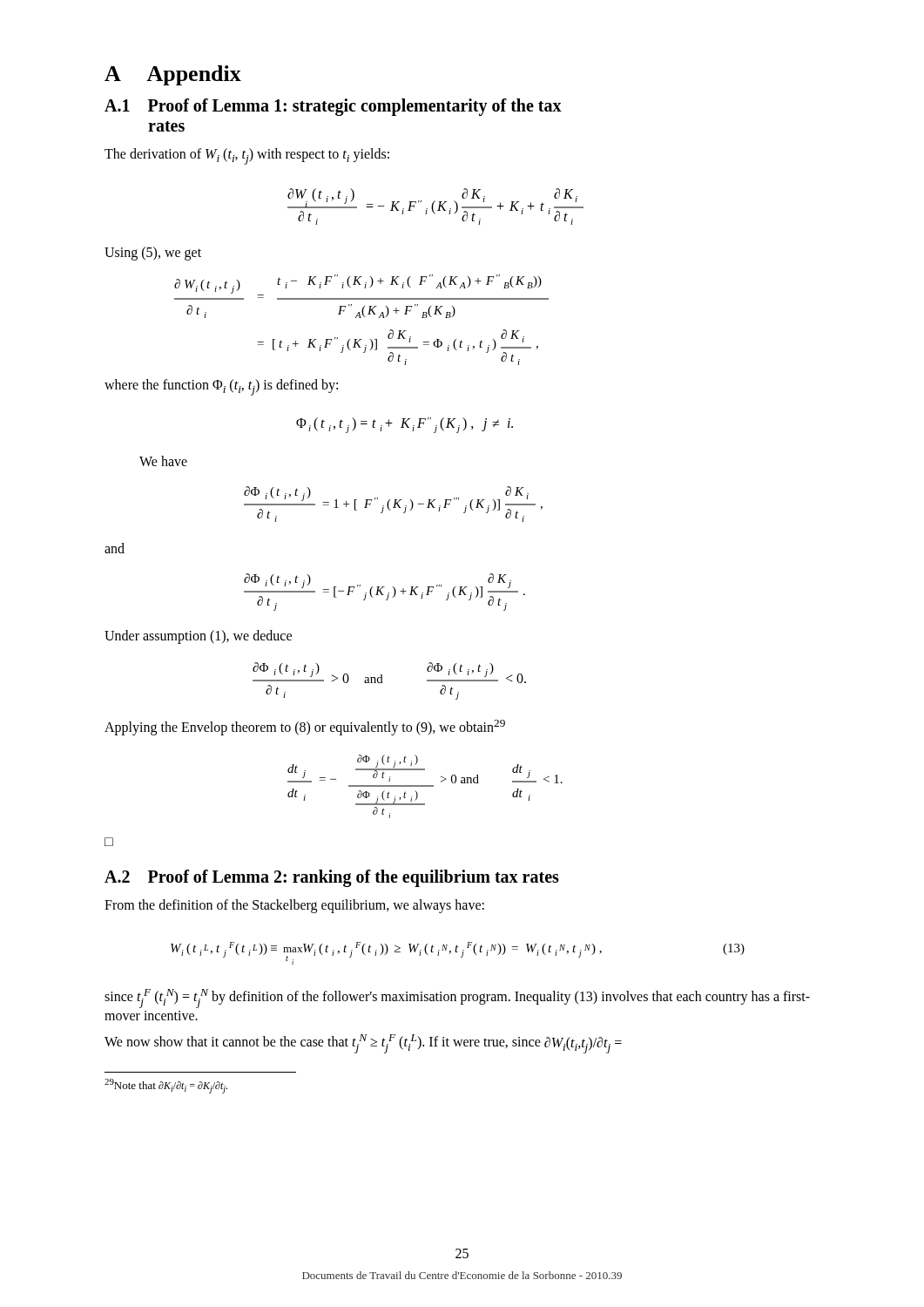Screen dimensions: 1307x924
Task: Click where it says "We have"
Action: 163,462
